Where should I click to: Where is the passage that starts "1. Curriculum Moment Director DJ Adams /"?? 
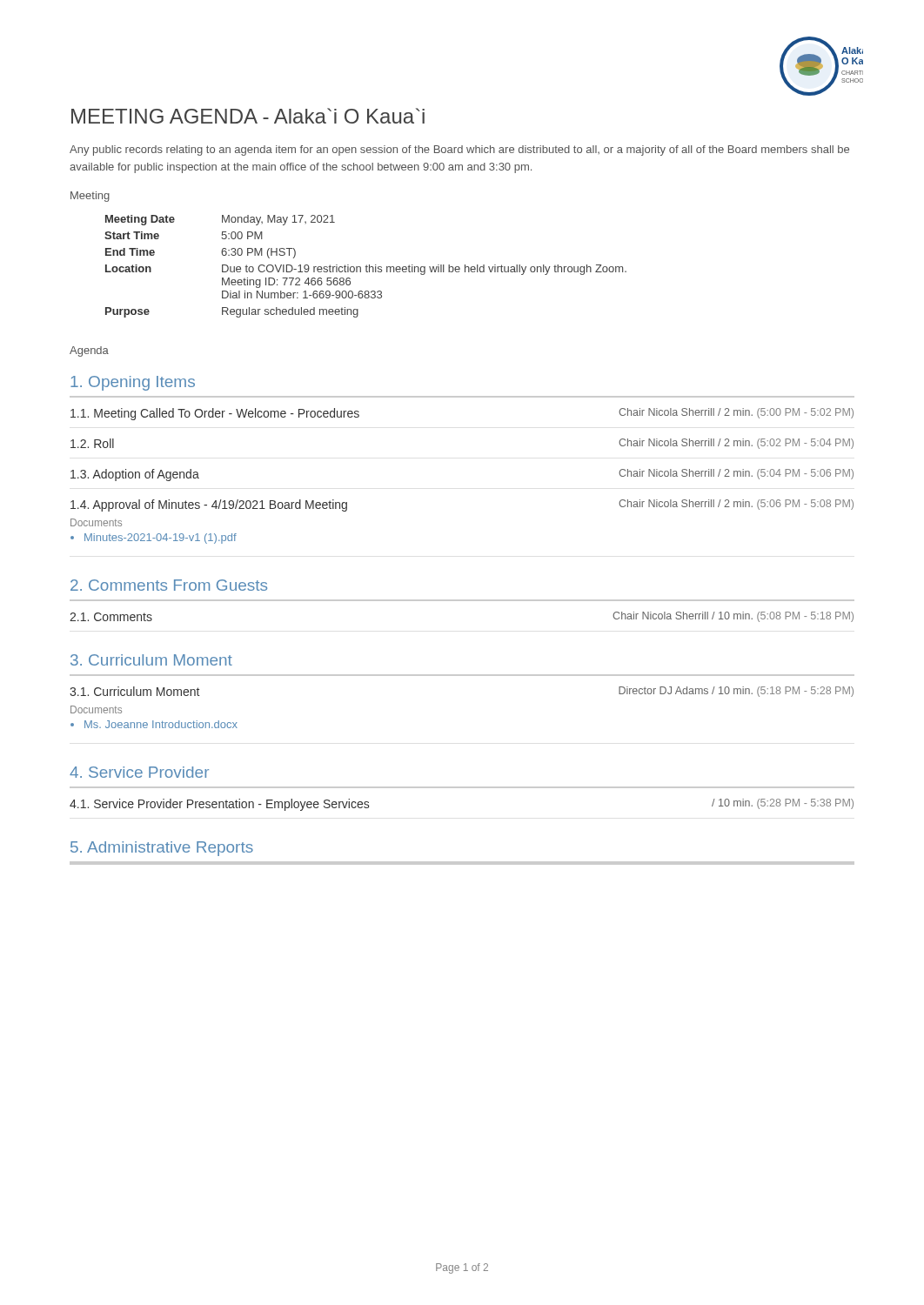(134, 691)
